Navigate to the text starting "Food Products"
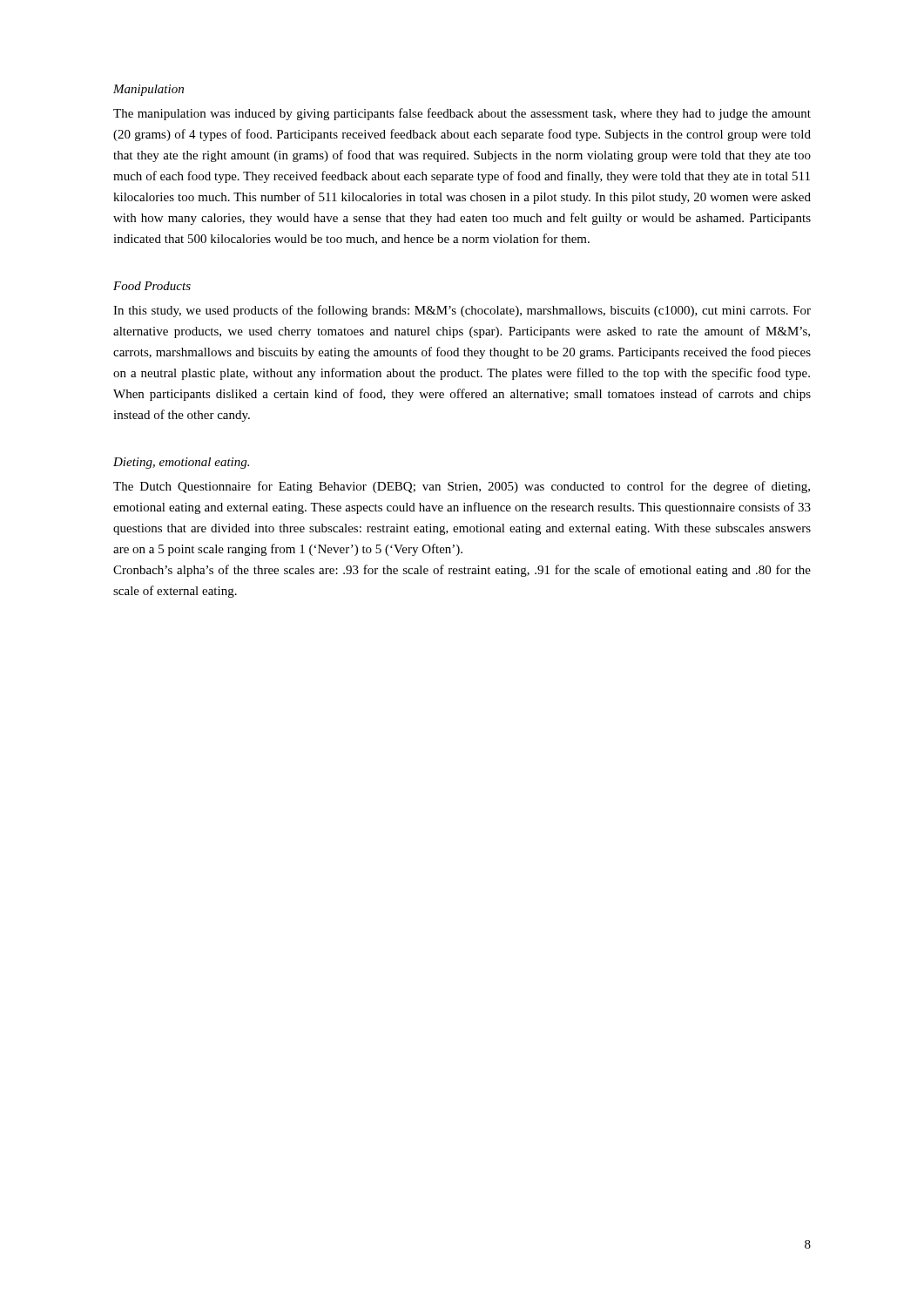 pos(152,286)
